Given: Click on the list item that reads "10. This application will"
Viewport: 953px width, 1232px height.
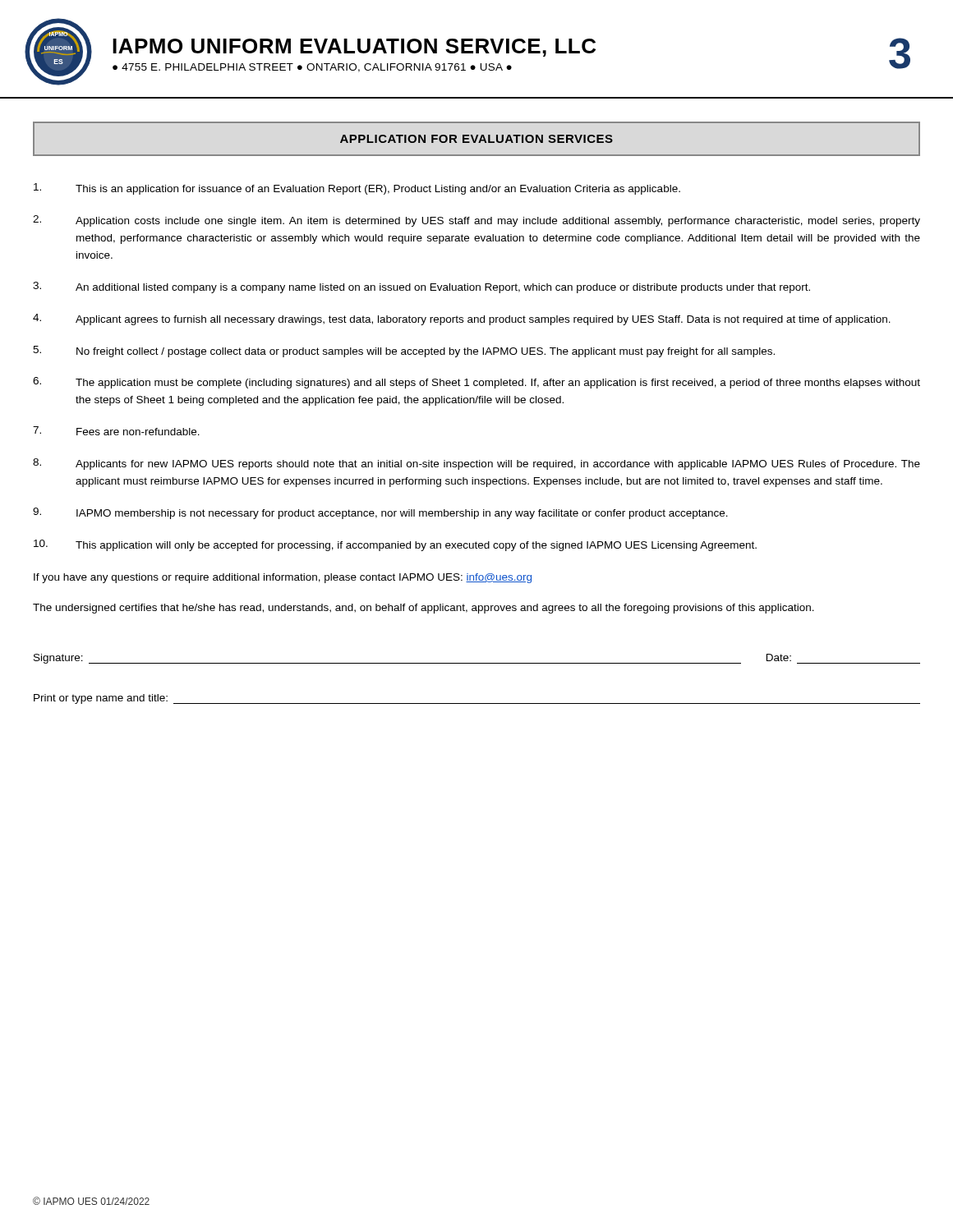Looking at the screenshot, I should coord(395,546).
